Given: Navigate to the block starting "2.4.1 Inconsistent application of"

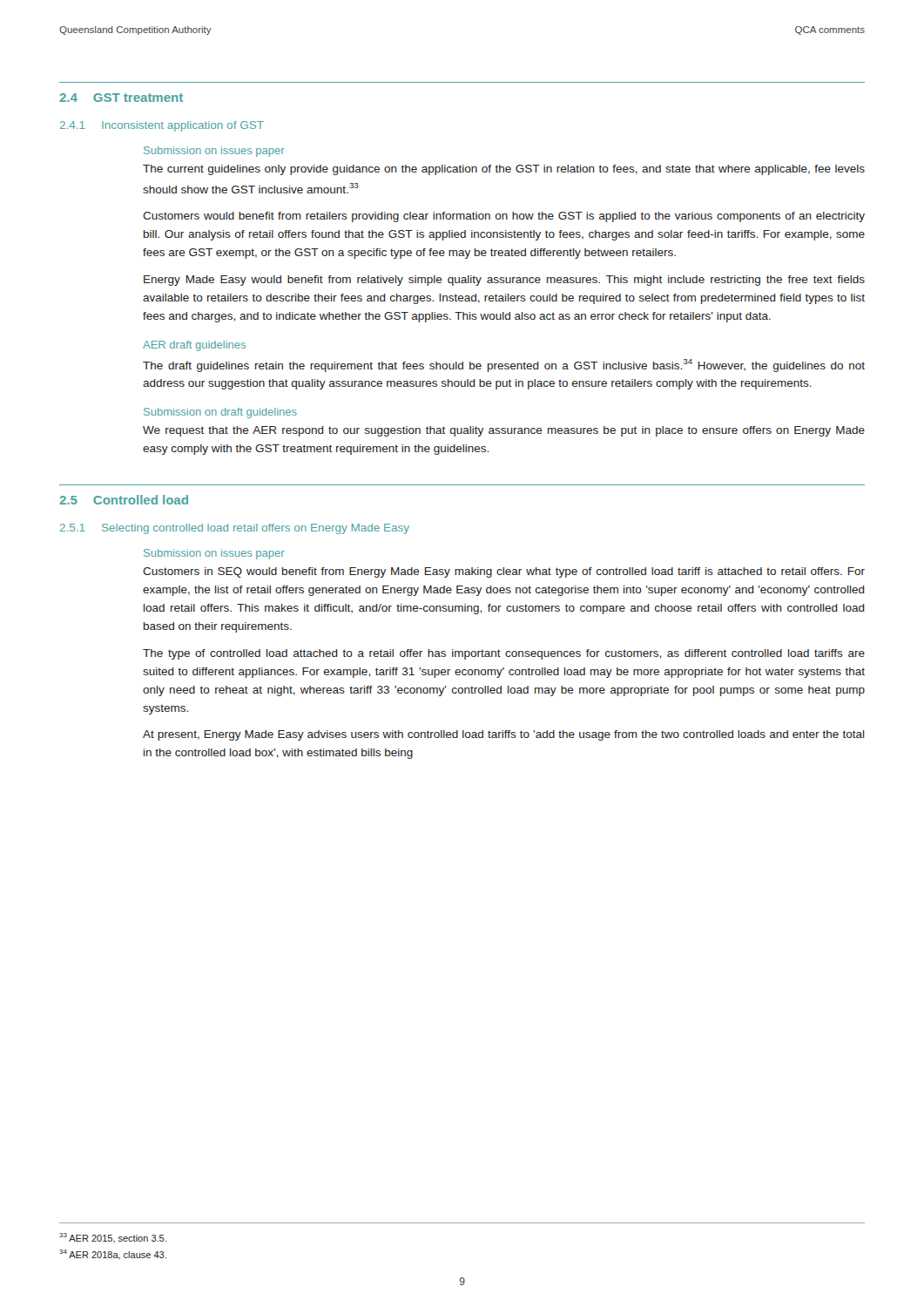Looking at the screenshot, I should tap(162, 125).
